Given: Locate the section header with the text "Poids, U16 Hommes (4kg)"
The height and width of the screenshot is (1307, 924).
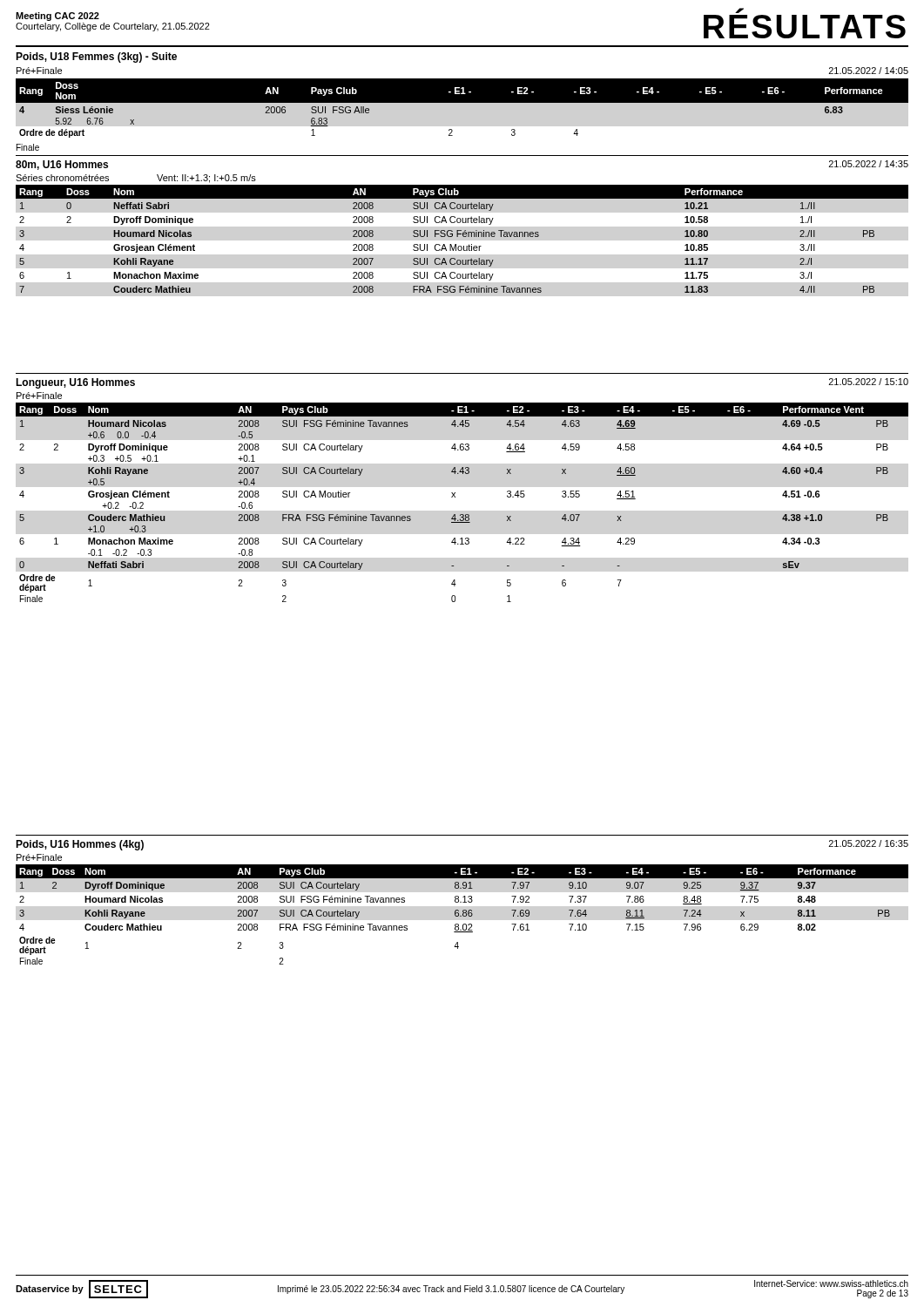Looking at the screenshot, I should point(80,844).
